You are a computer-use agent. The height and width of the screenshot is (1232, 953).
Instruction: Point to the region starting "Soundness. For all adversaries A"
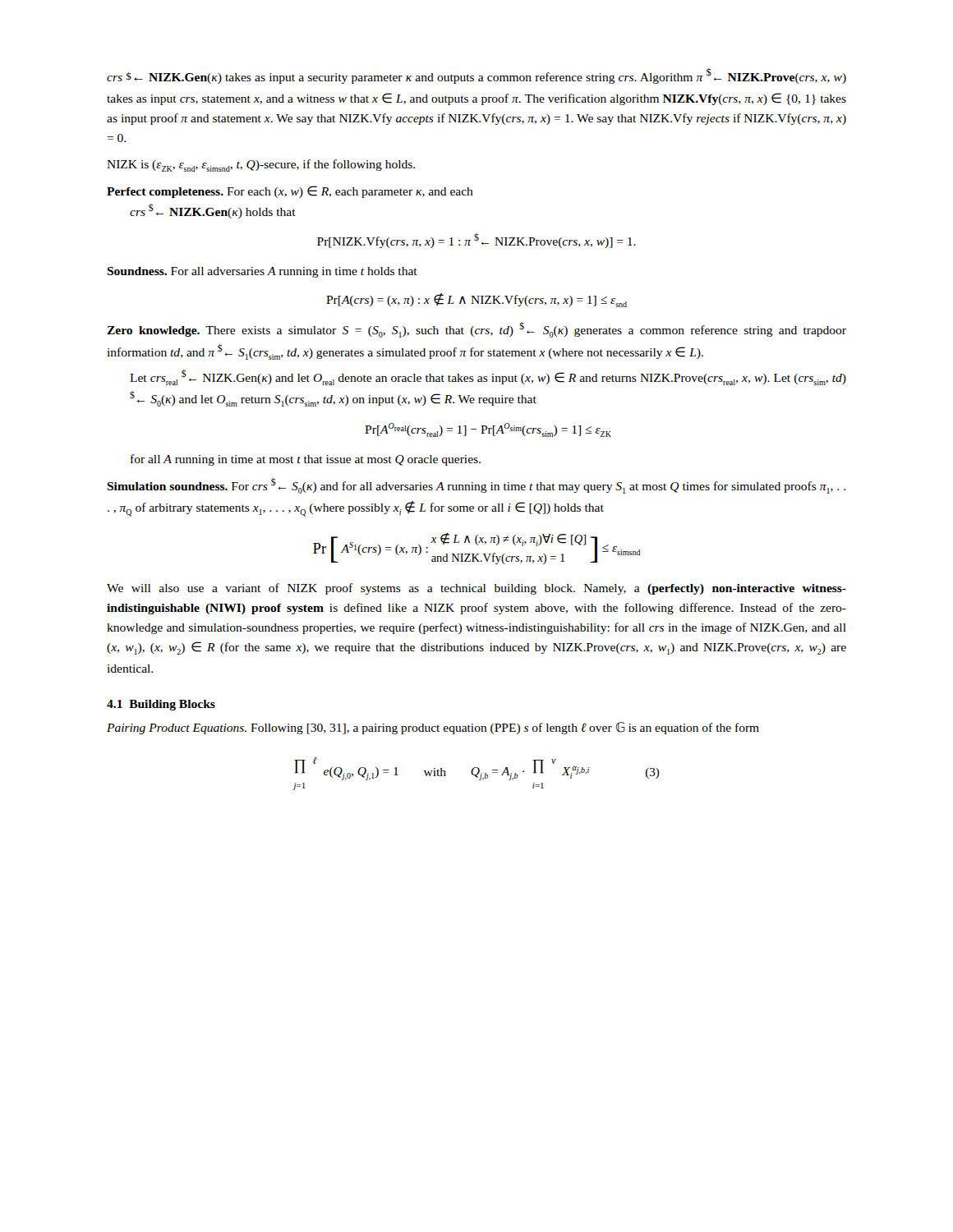262,271
